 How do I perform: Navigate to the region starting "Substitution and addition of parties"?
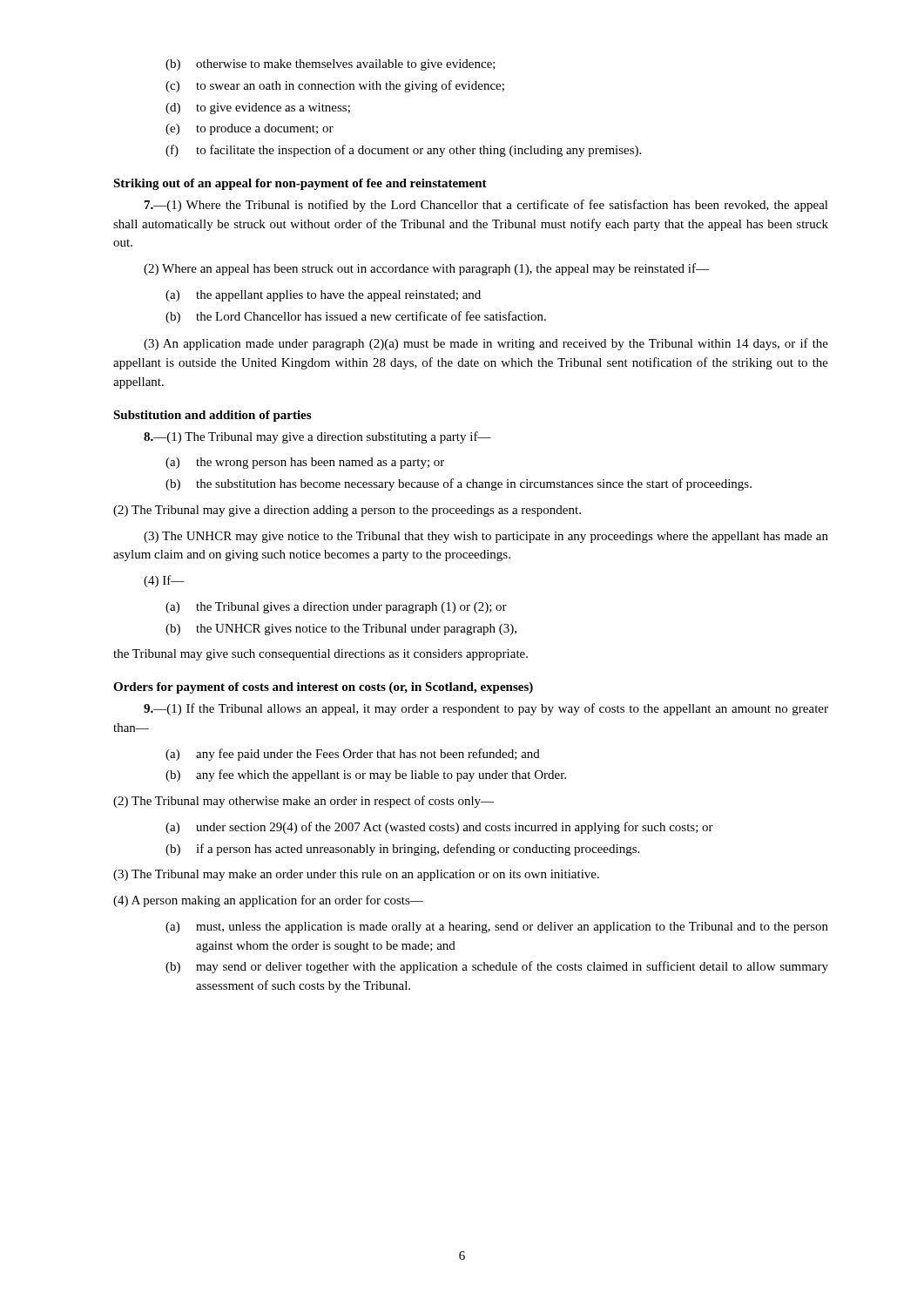tap(212, 414)
